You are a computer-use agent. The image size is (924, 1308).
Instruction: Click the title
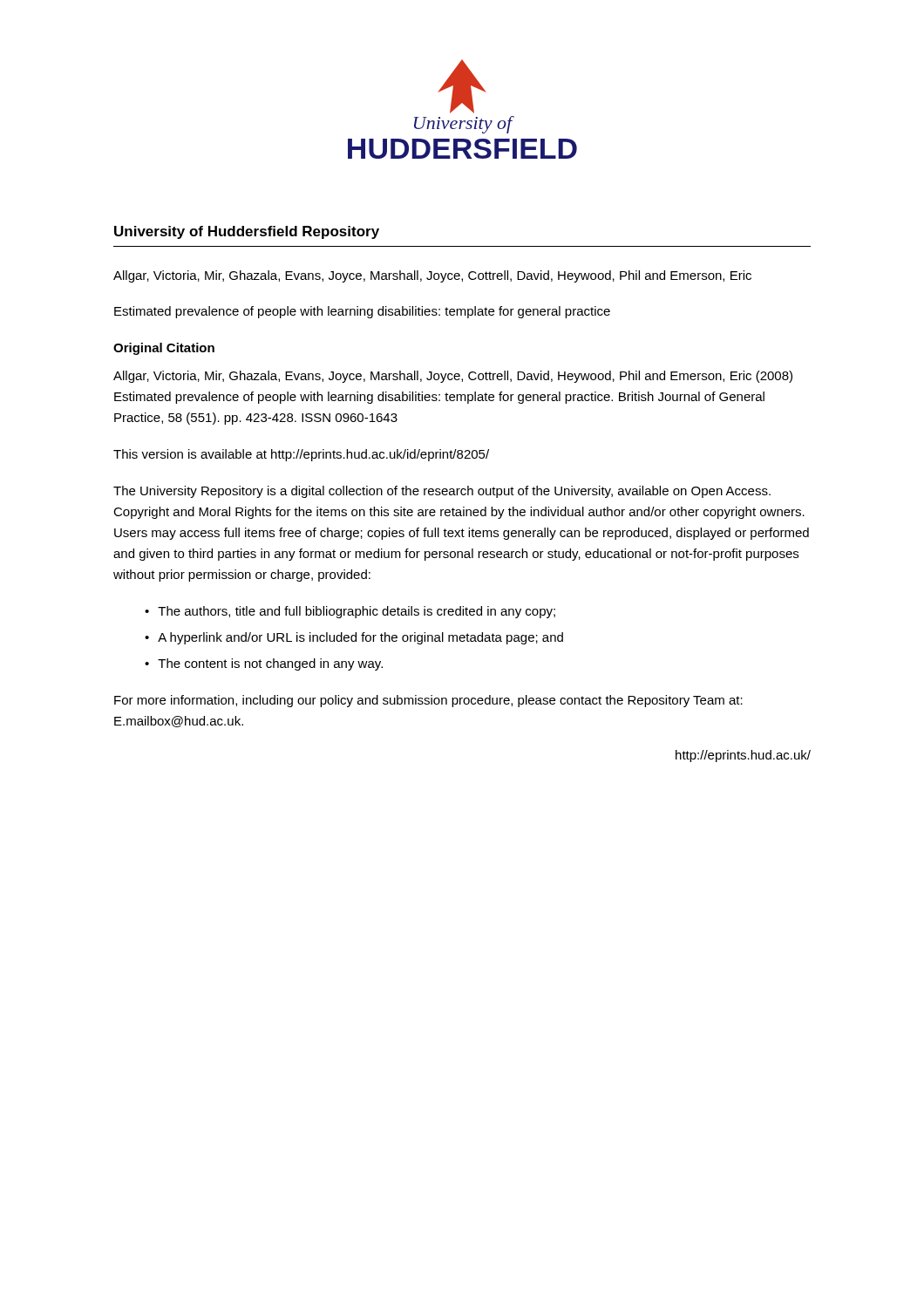coord(246,232)
